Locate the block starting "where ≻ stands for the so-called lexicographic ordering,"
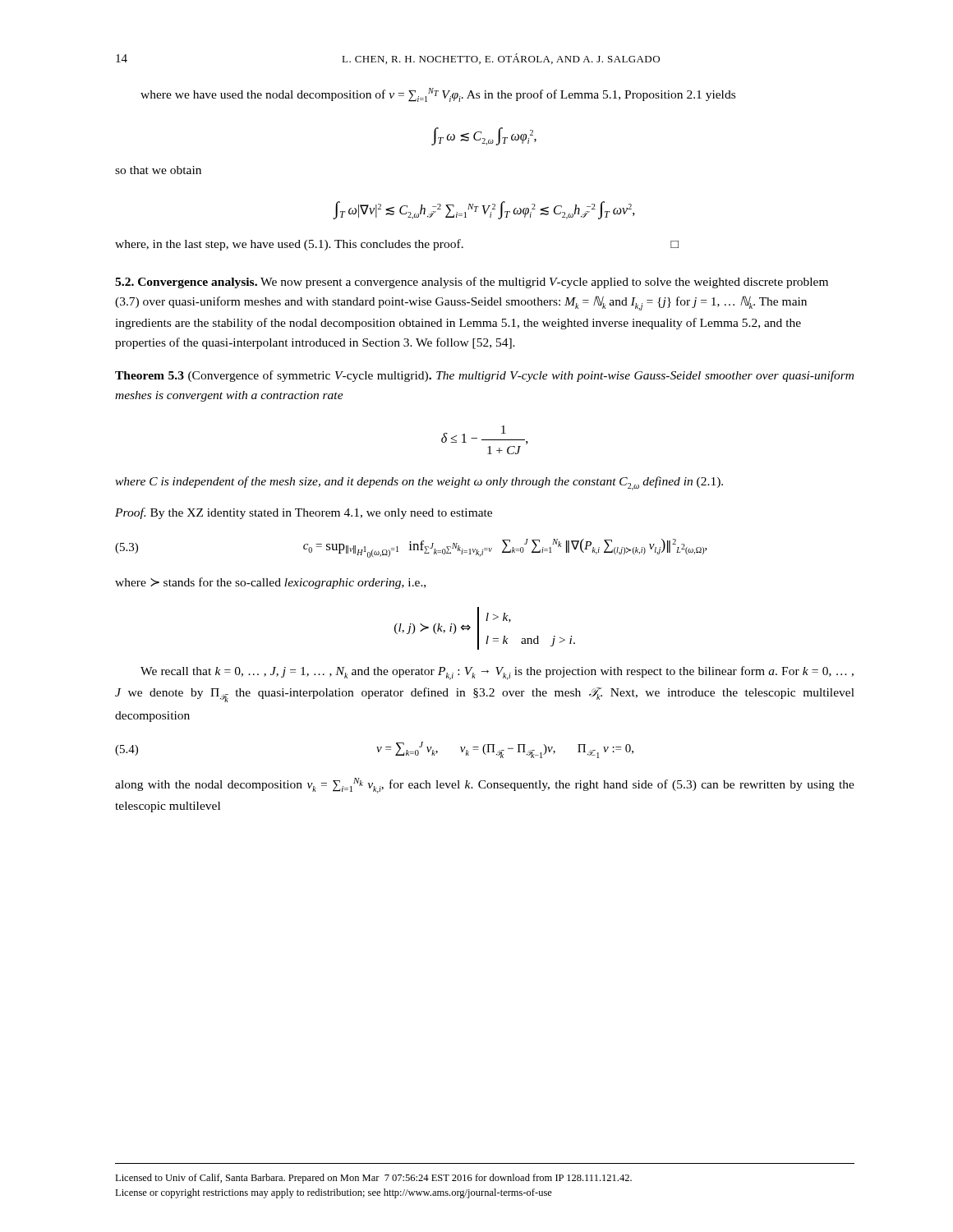 (270, 583)
